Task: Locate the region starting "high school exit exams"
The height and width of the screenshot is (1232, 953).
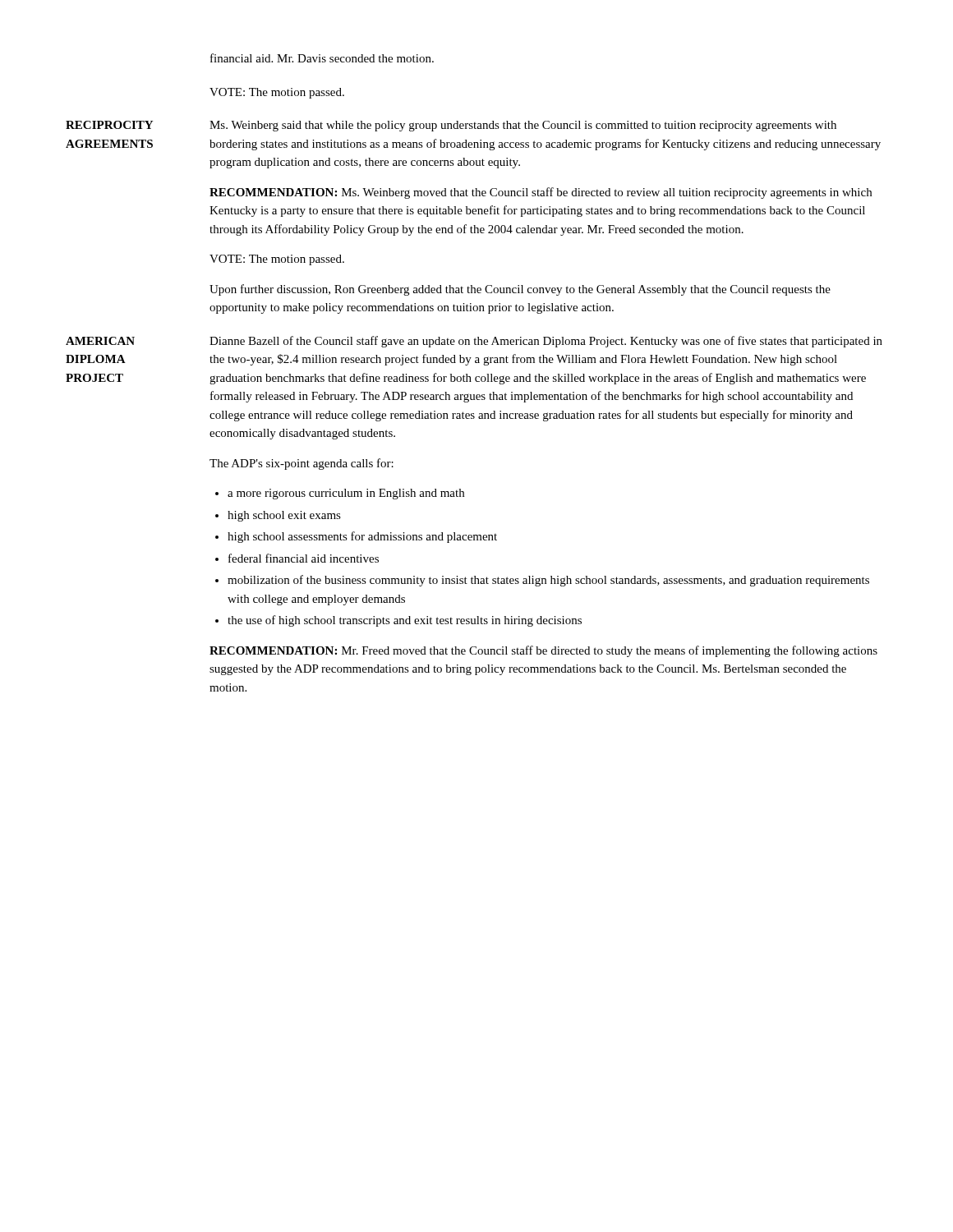Action: pos(284,515)
